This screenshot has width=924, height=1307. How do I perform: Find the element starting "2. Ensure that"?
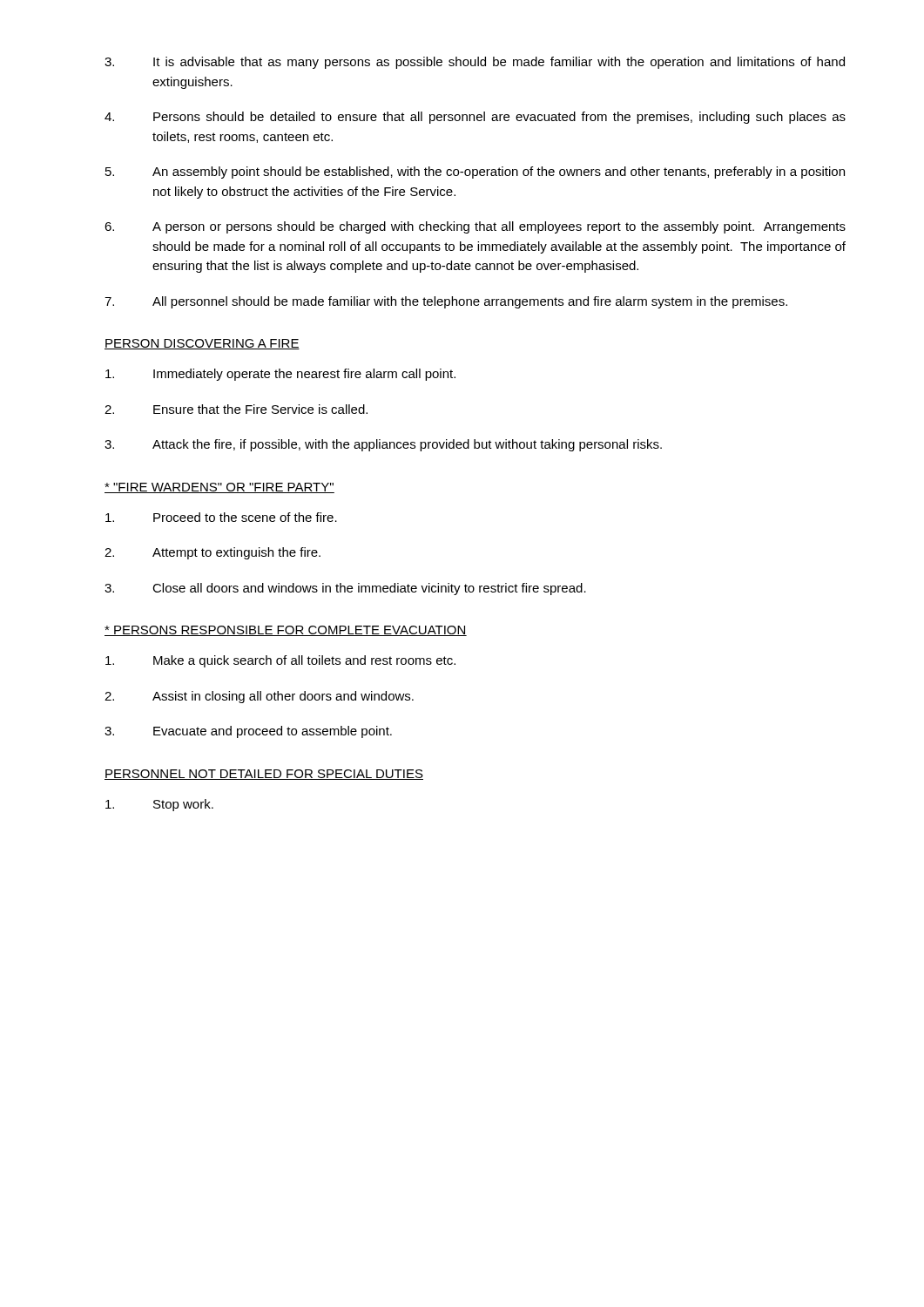pyautogui.click(x=236, y=409)
